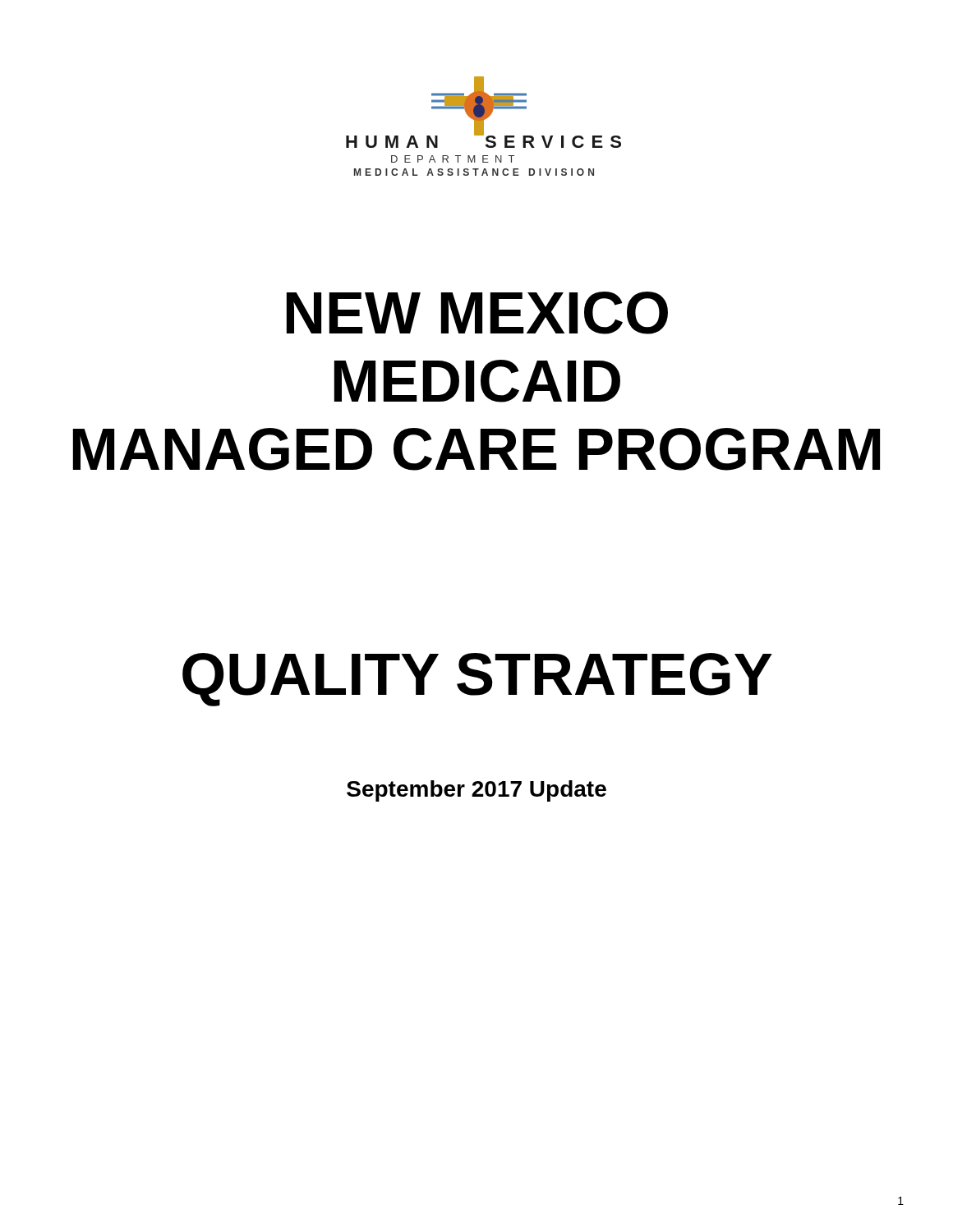Find "September 2017 Update" on this page
Viewport: 953px width, 1232px height.
[476, 789]
